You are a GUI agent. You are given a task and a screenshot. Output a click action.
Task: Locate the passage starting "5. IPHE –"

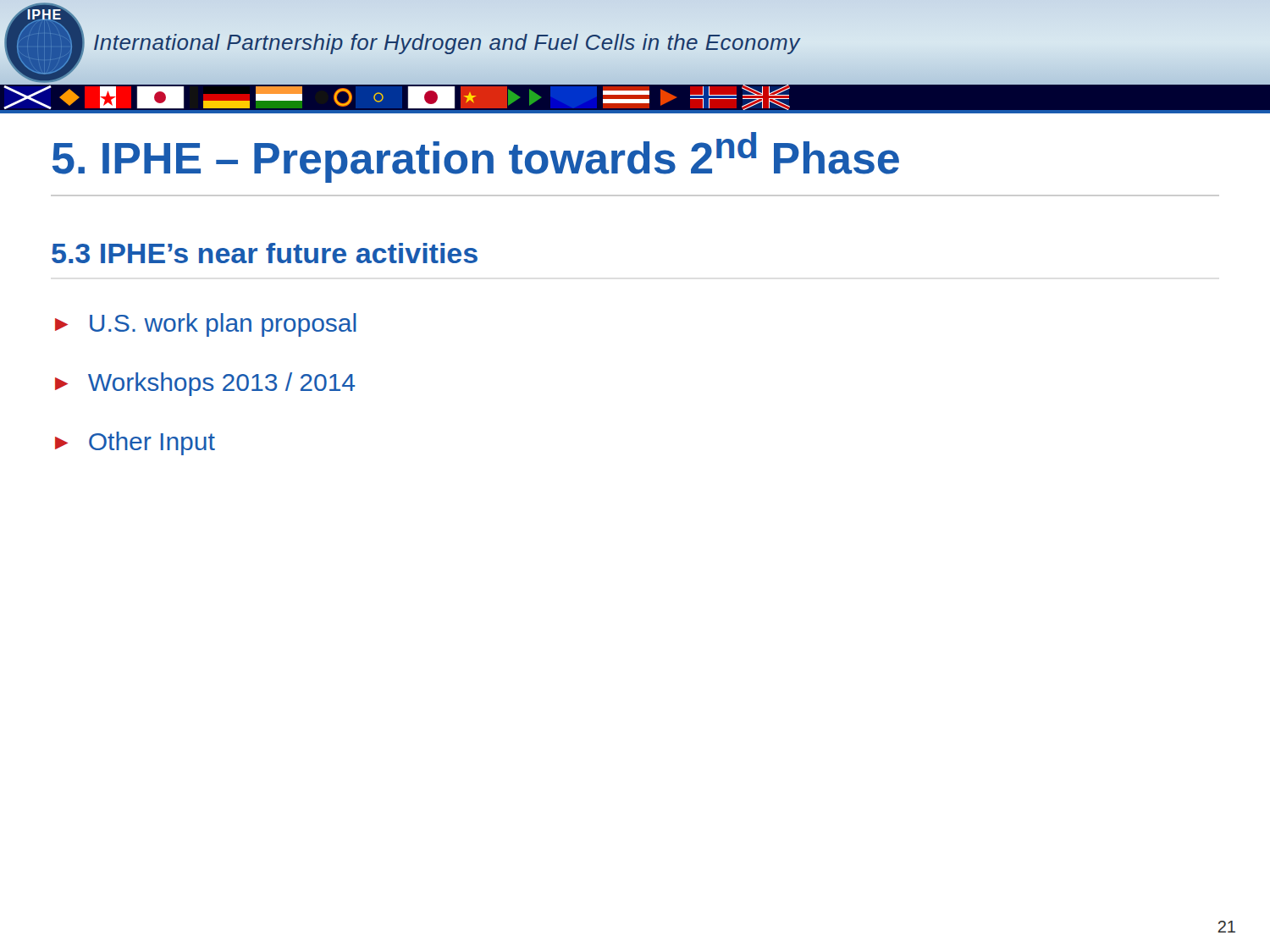[x=476, y=154]
